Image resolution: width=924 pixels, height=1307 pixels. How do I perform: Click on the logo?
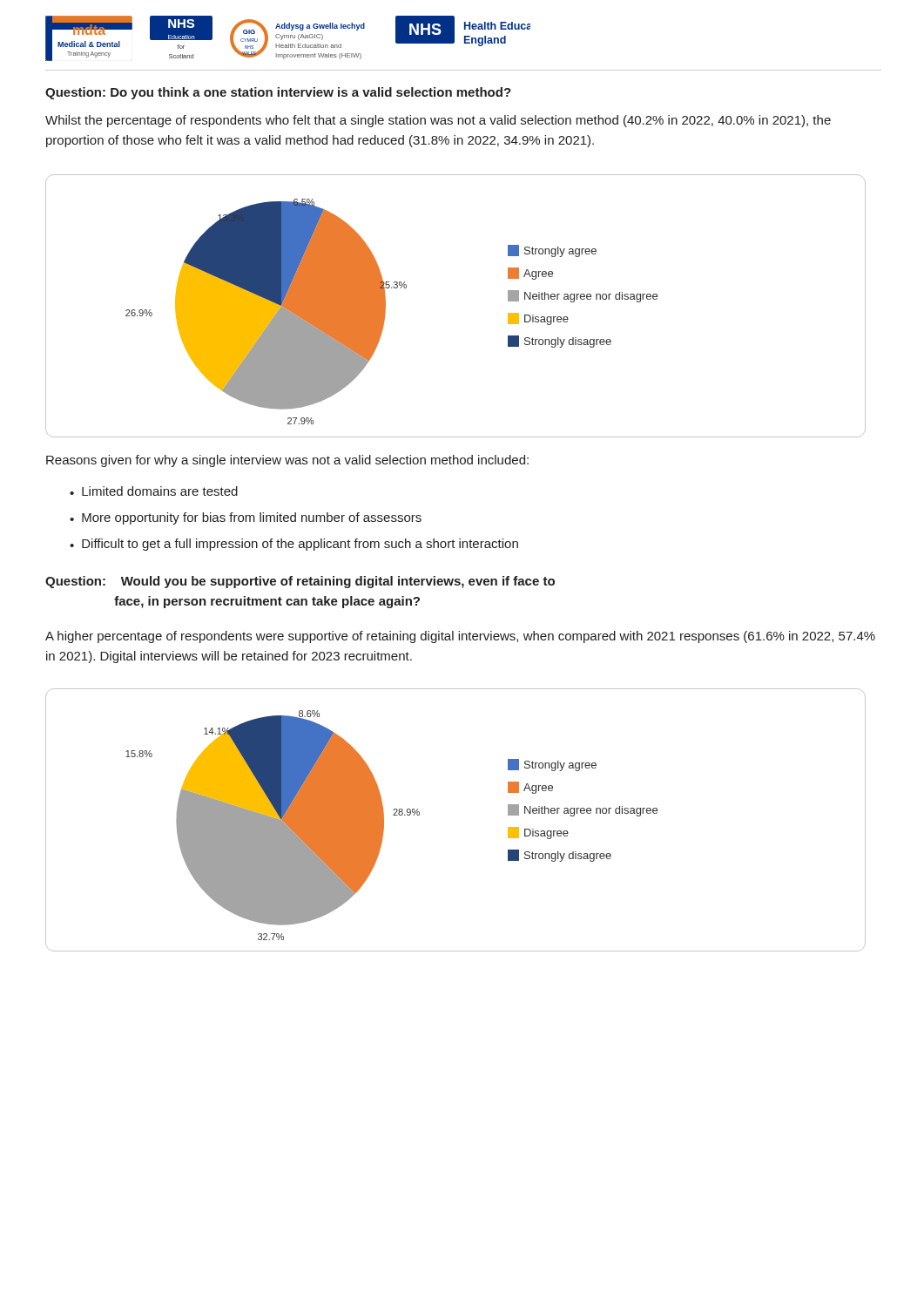click(288, 38)
